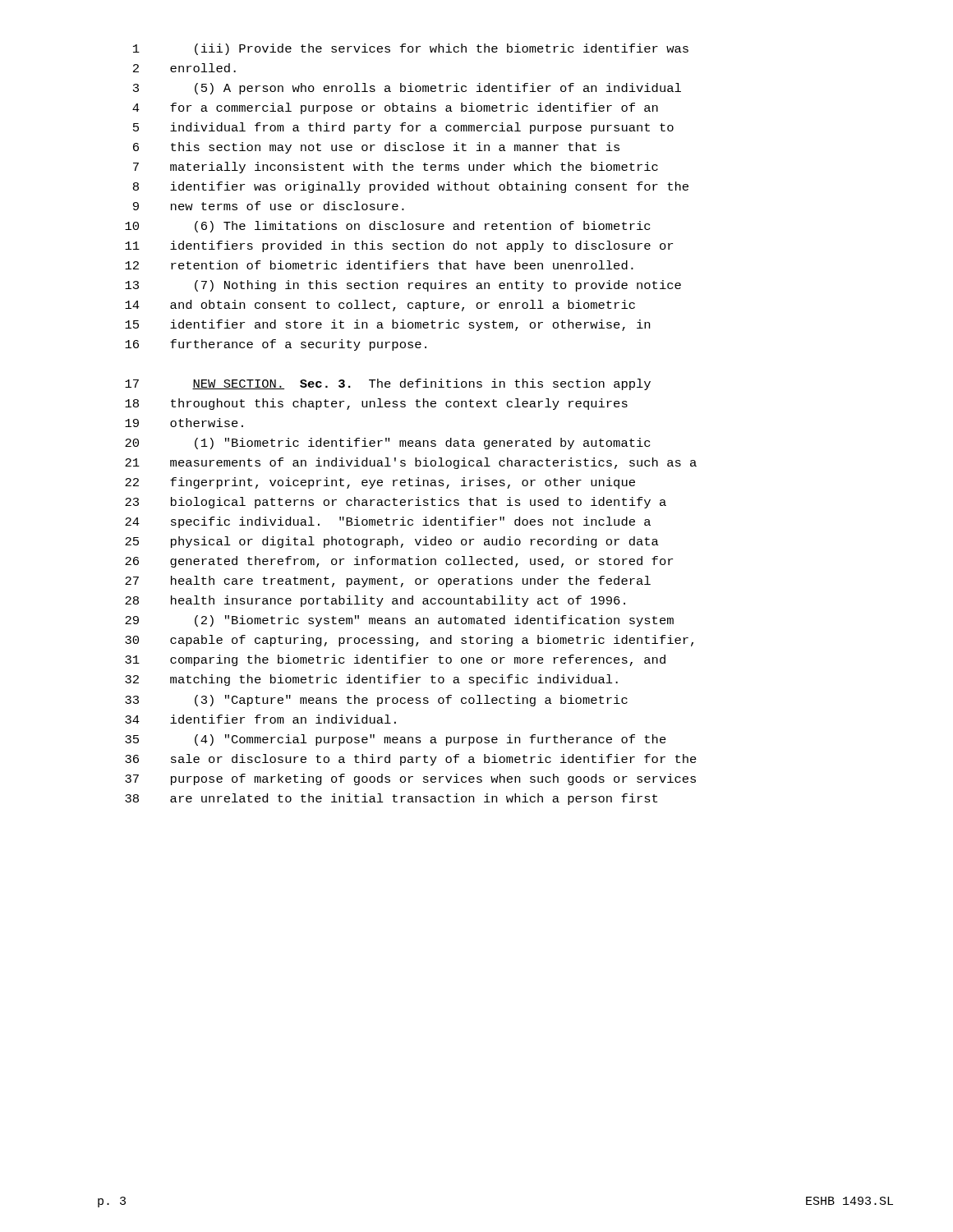
Task: Find the list item containing "29 (2) "Biometric system" means an"
Action: tap(385, 621)
